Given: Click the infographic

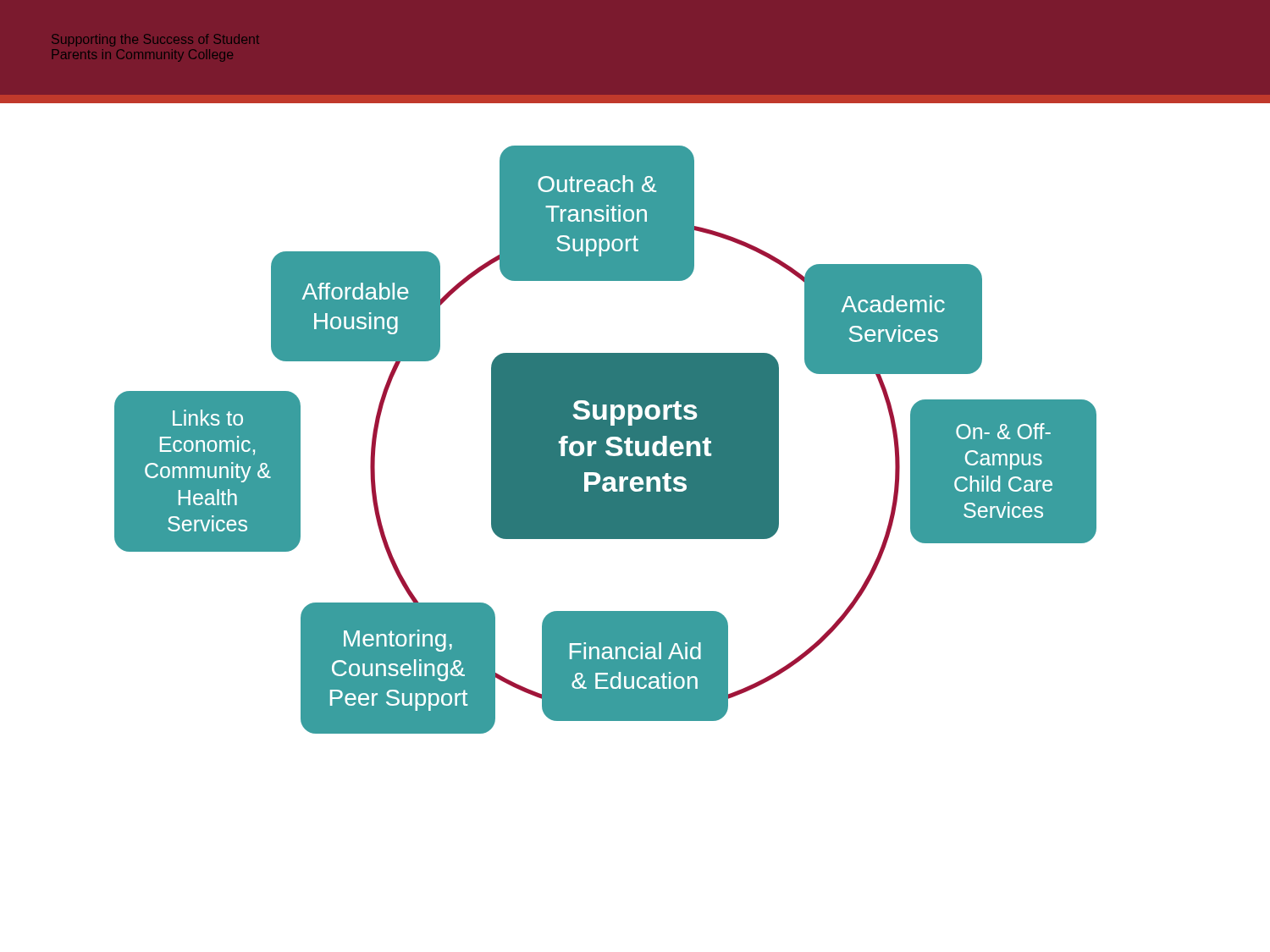Looking at the screenshot, I should tap(635, 450).
